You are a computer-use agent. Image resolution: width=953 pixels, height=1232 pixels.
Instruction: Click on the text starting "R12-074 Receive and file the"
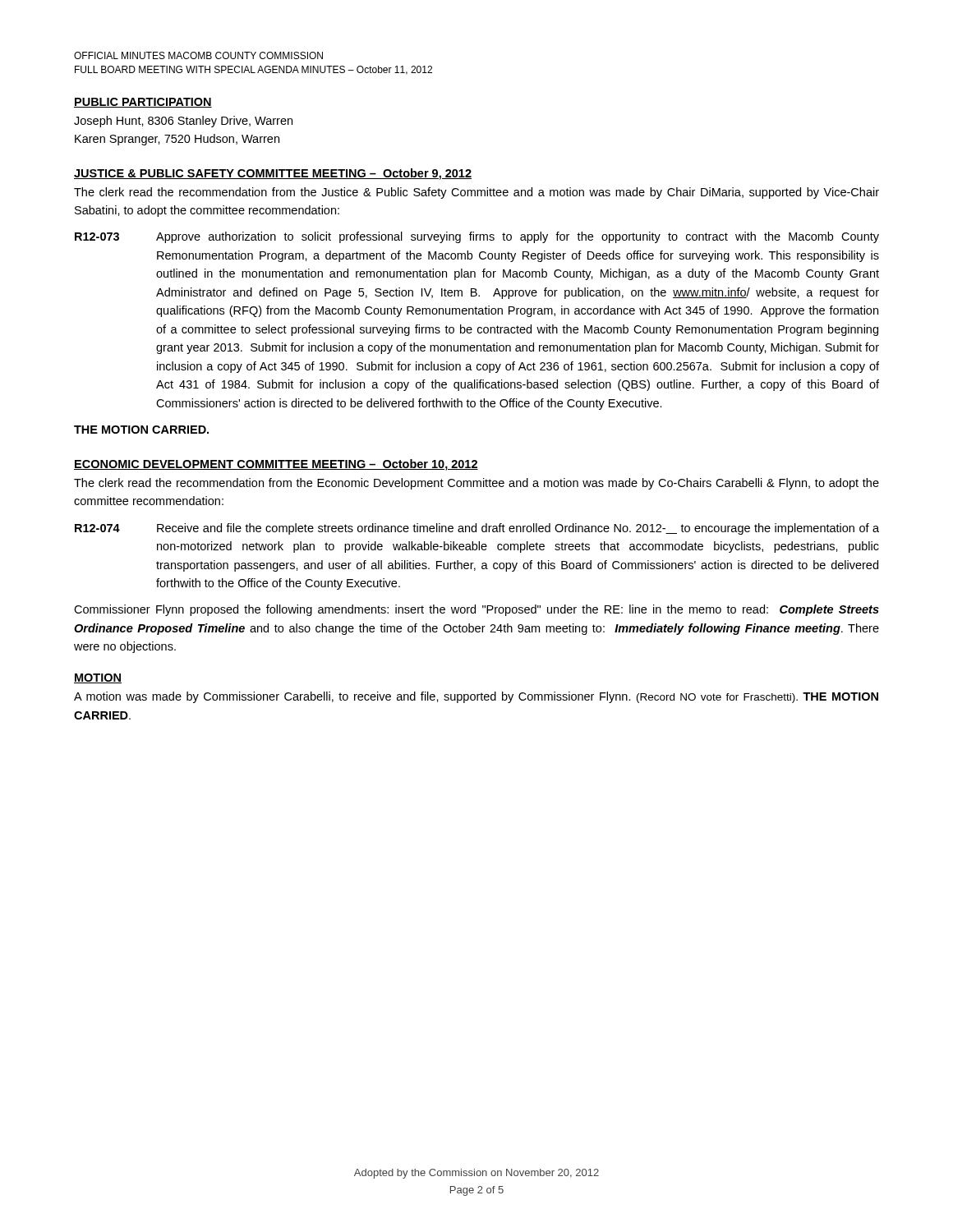pyautogui.click(x=476, y=556)
